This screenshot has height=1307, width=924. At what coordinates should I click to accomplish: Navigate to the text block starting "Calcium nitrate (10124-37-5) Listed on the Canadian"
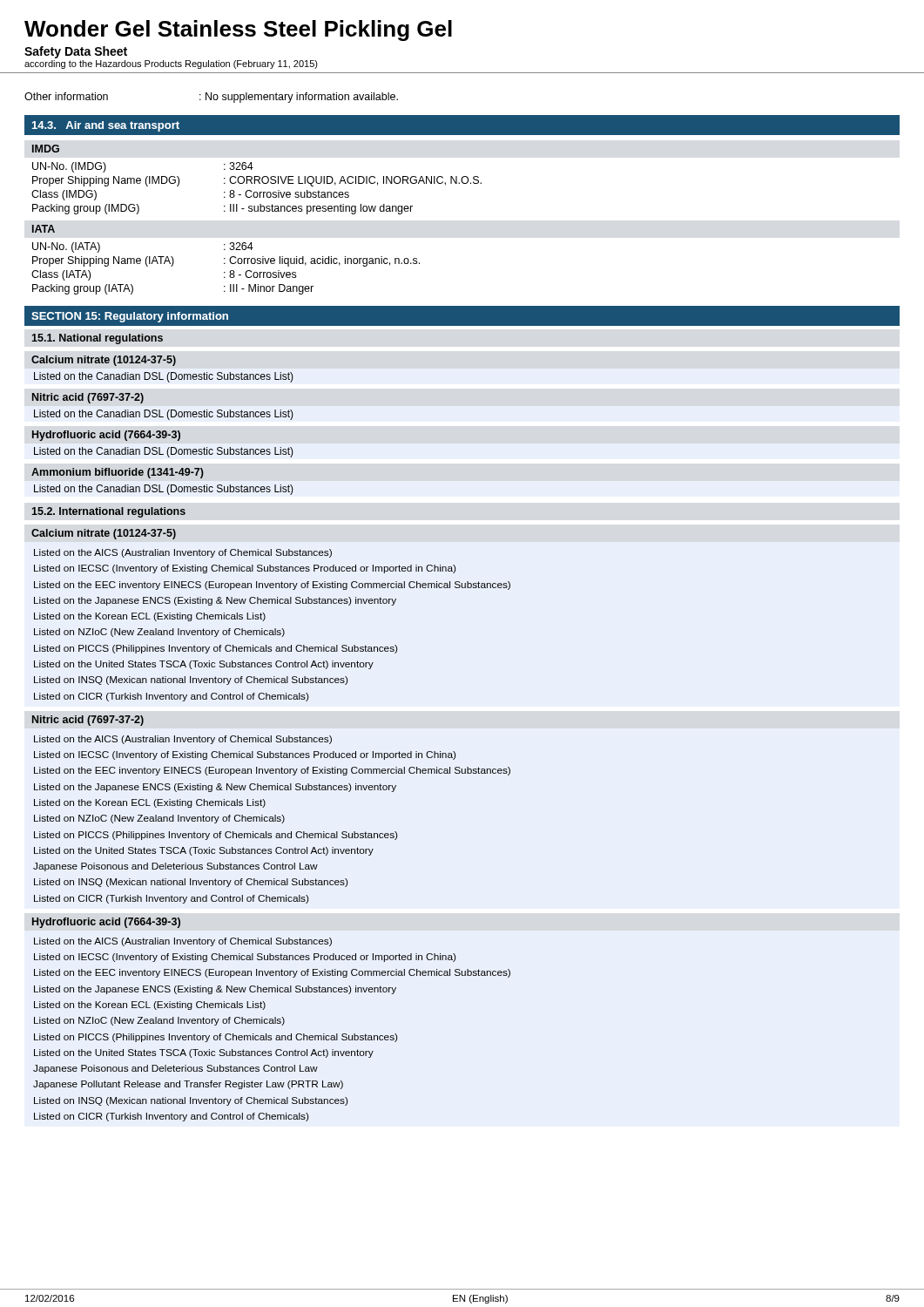tap(104, 361)
